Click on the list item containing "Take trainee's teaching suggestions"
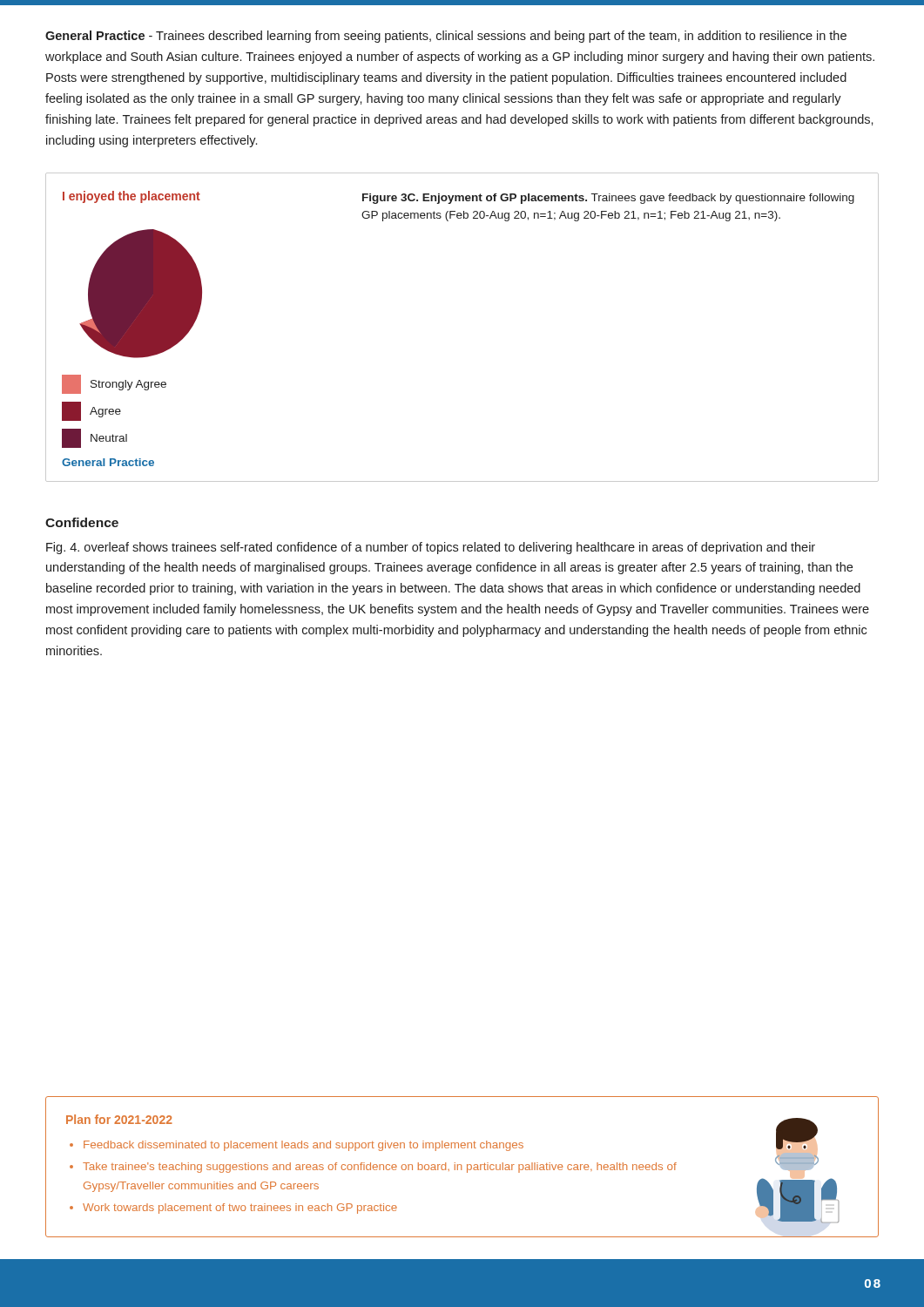924x1307 pixels. click(x=380, y=1176)
